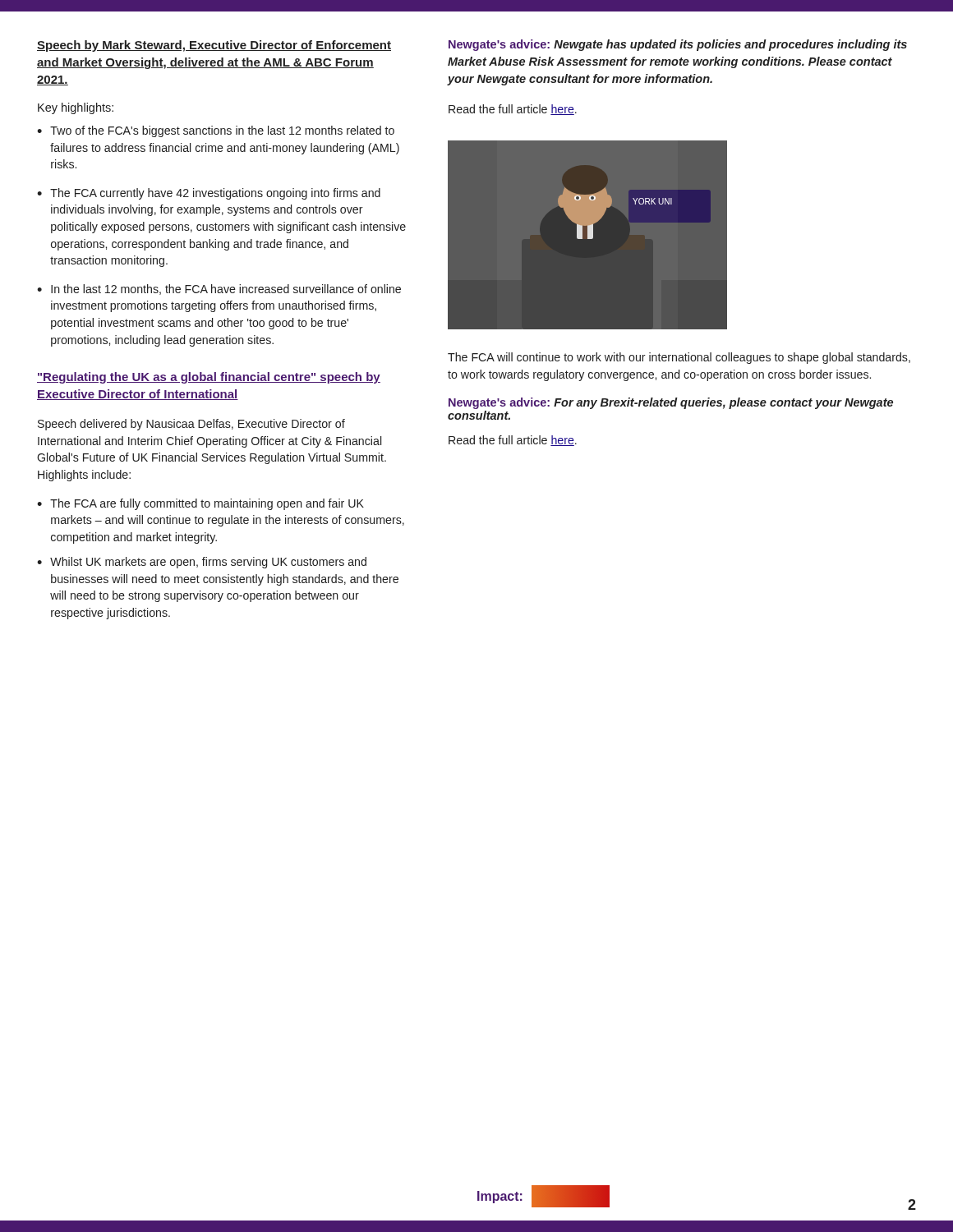Select the text starting "Speech by Mark"
Viewport: 953px width, 1232px height.
pyautogui.click(x=222, y=62)
